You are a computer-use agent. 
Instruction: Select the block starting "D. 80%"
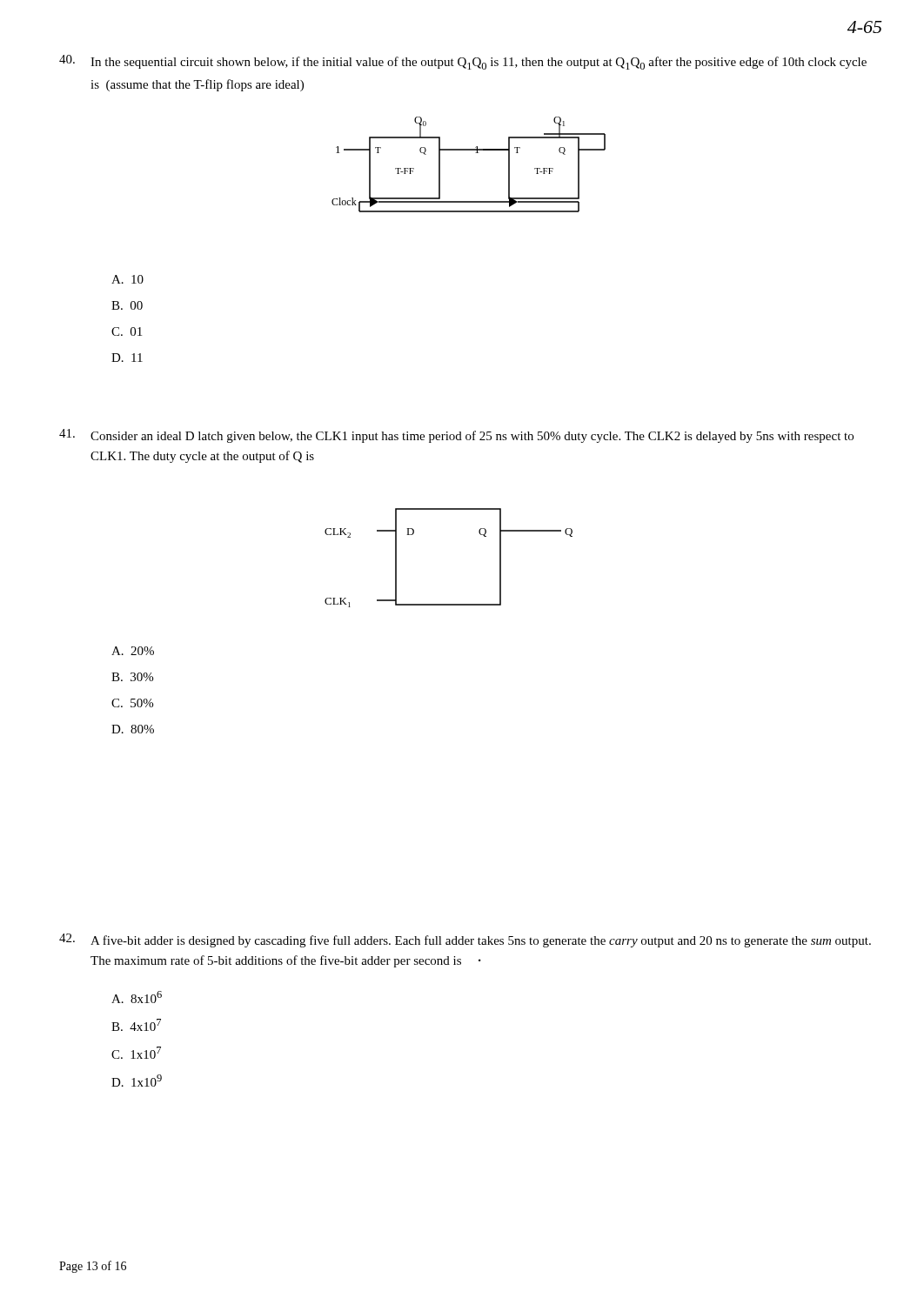[133, 729]
